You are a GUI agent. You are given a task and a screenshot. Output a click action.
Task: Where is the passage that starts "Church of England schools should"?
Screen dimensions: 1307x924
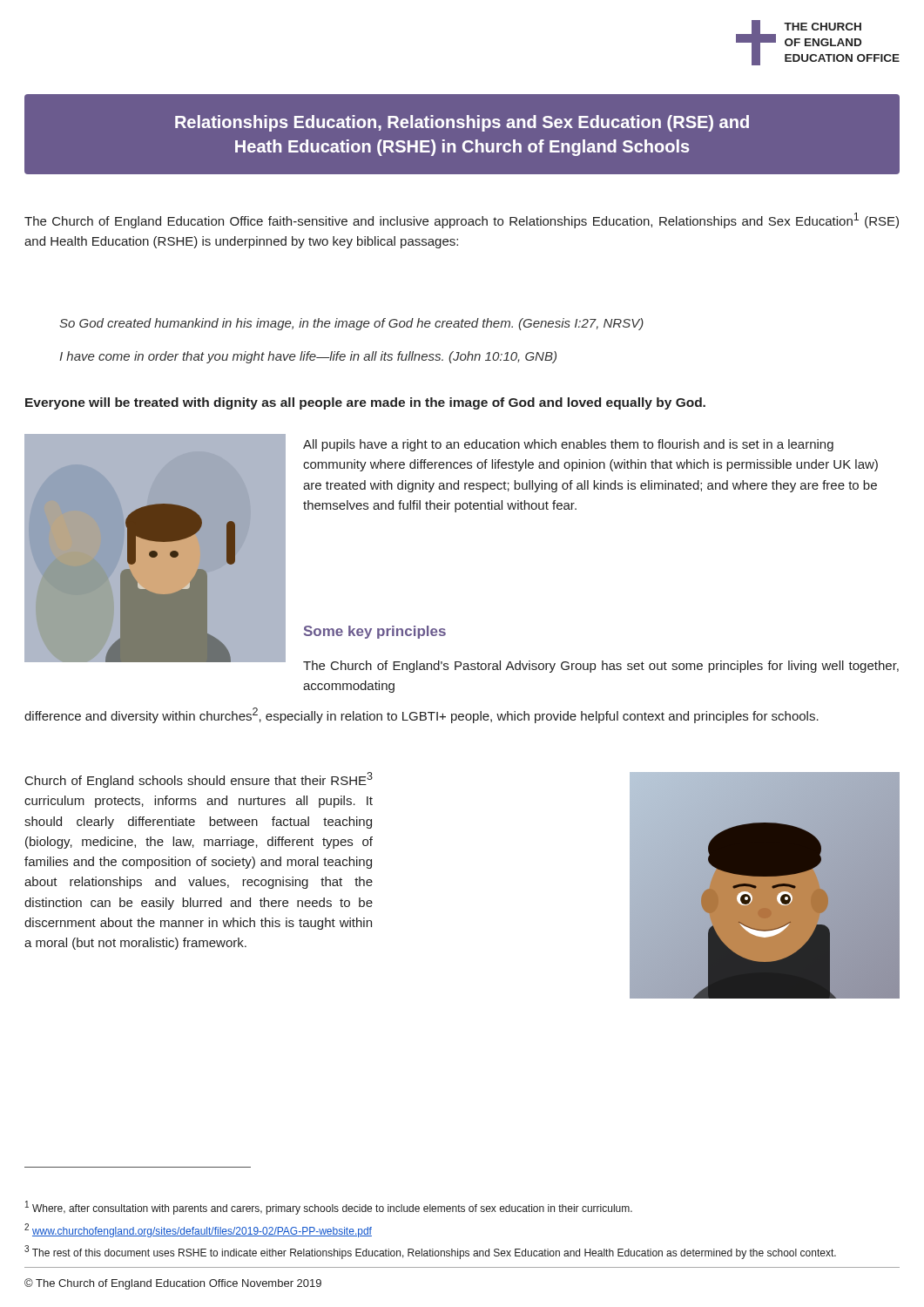point(199,860)
